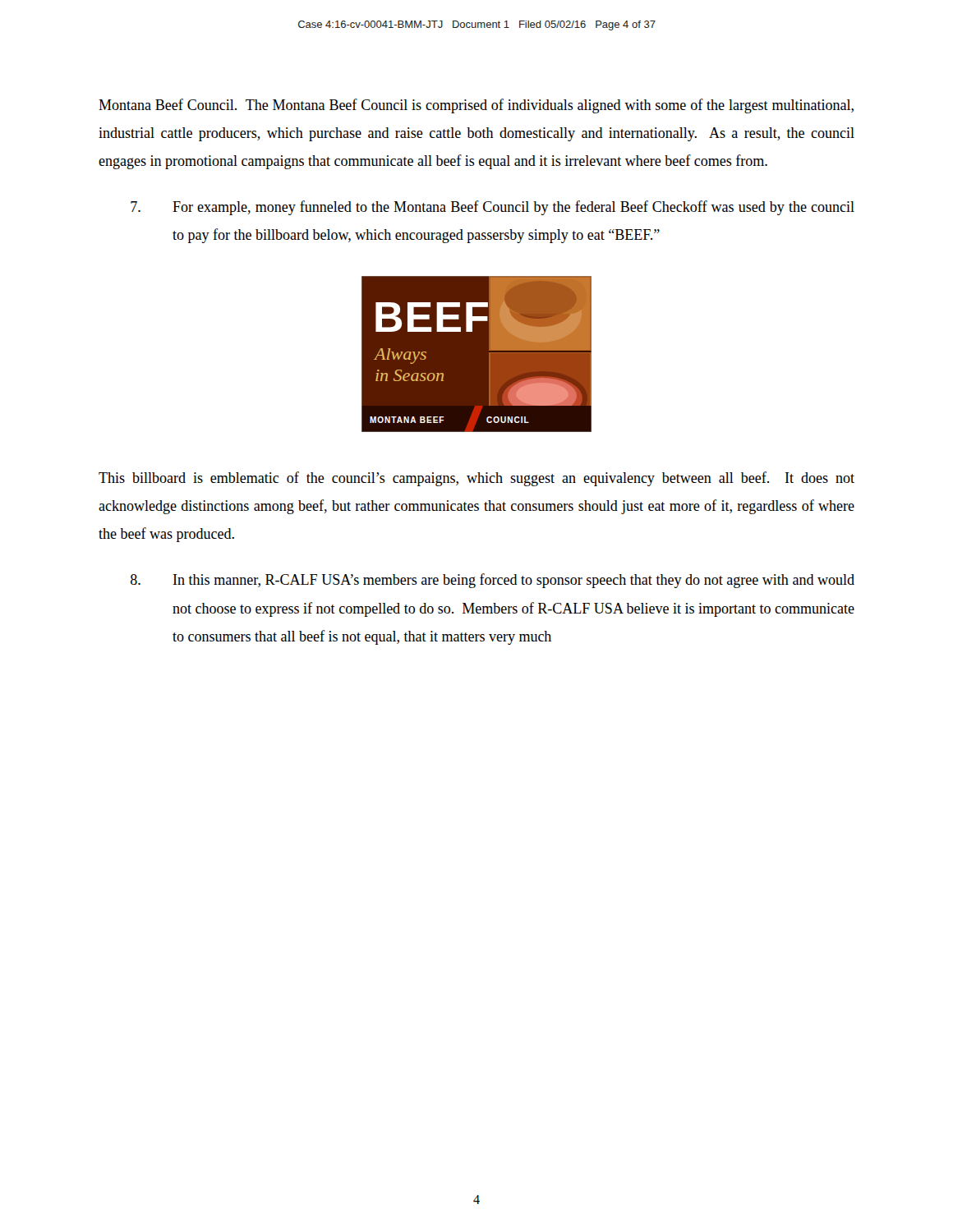Select the text block that reads "This billboard is emblematic"

click(476, 506)
